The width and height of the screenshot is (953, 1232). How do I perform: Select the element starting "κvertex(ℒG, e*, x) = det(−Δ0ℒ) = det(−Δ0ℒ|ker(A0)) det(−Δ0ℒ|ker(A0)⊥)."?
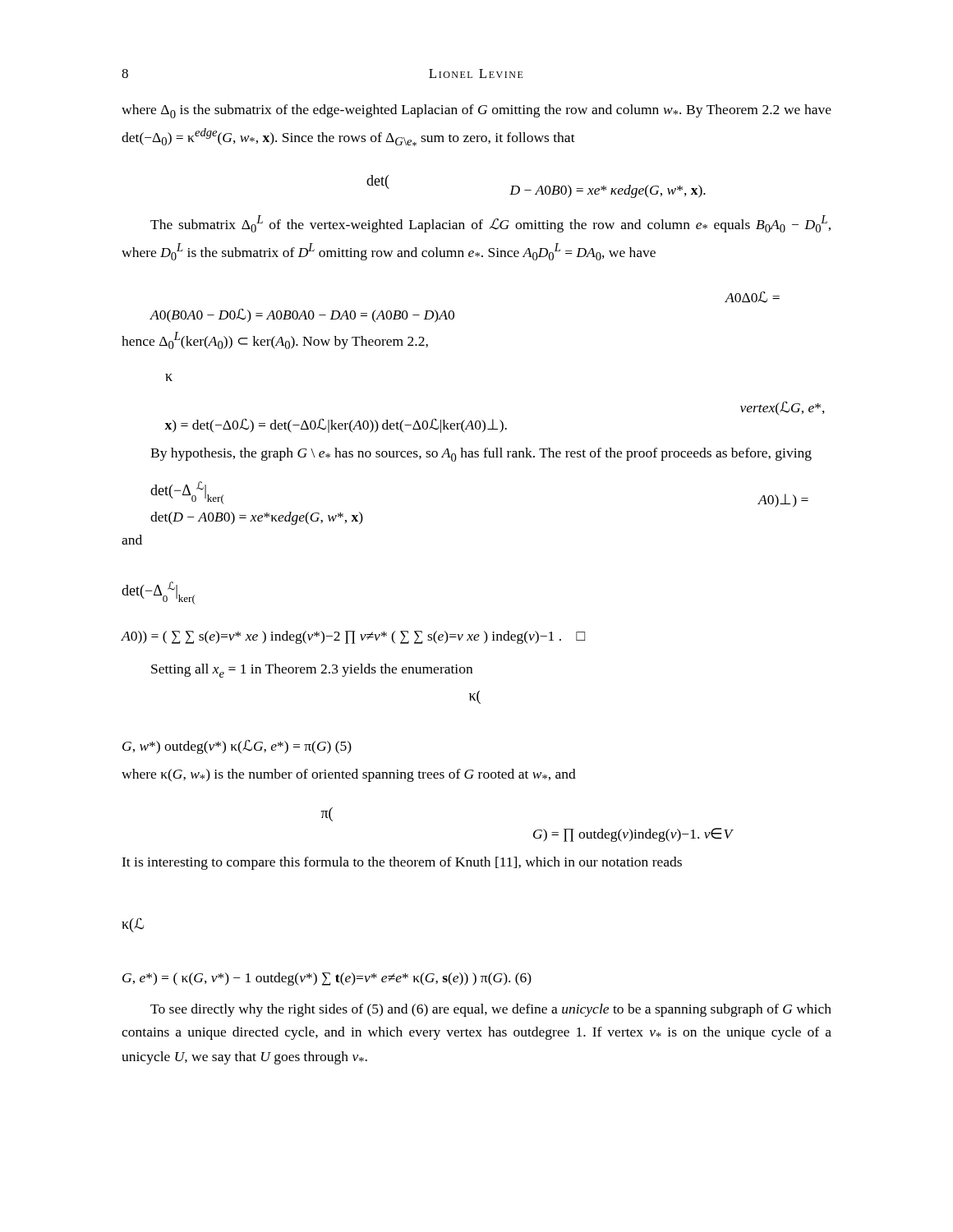click(x=169, y=377)
